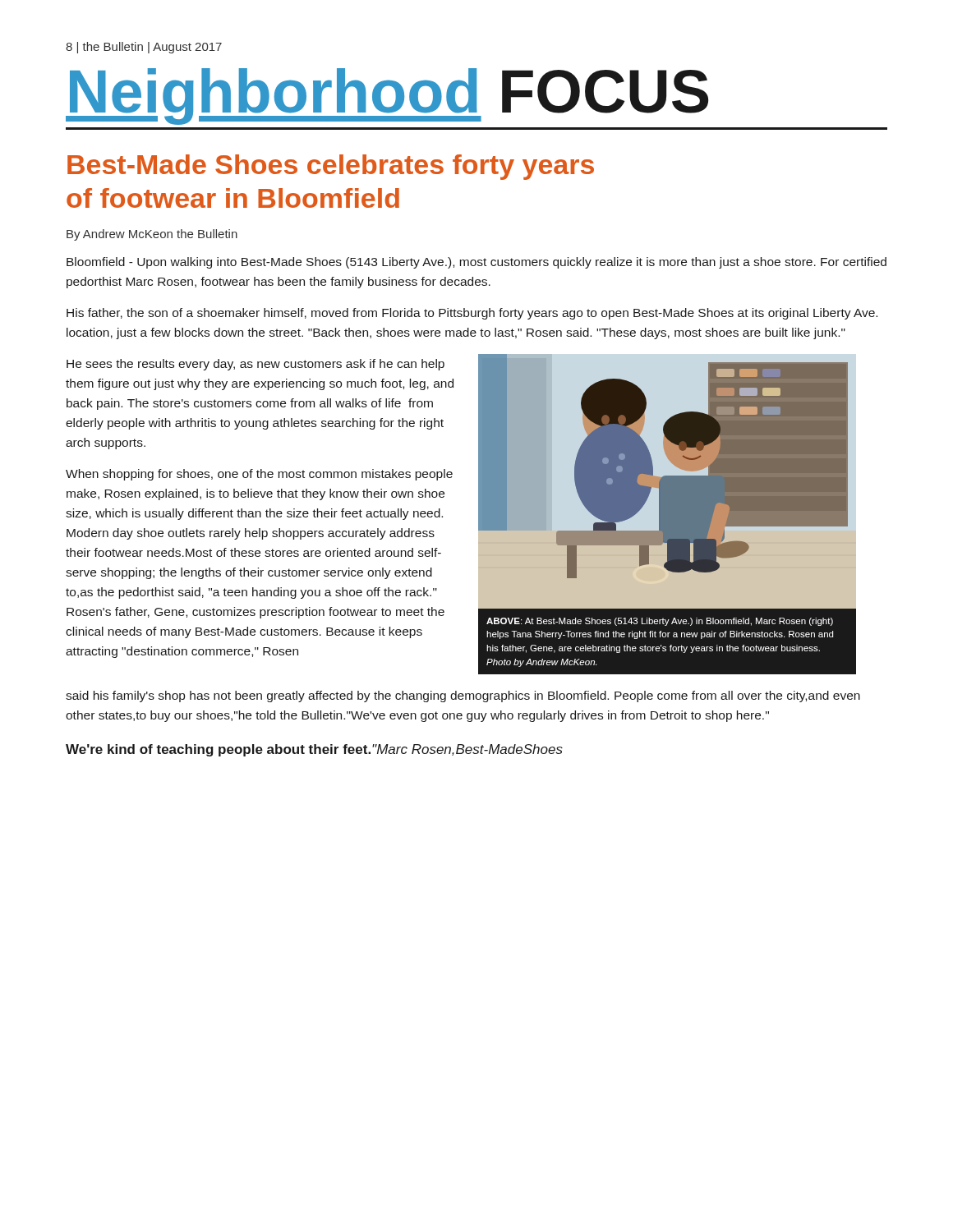The width and height of the screenshot is (953, 1232).
Task: Navigate to the region starting "Neighborhood FOCUS"
Action: pos(476,96)
